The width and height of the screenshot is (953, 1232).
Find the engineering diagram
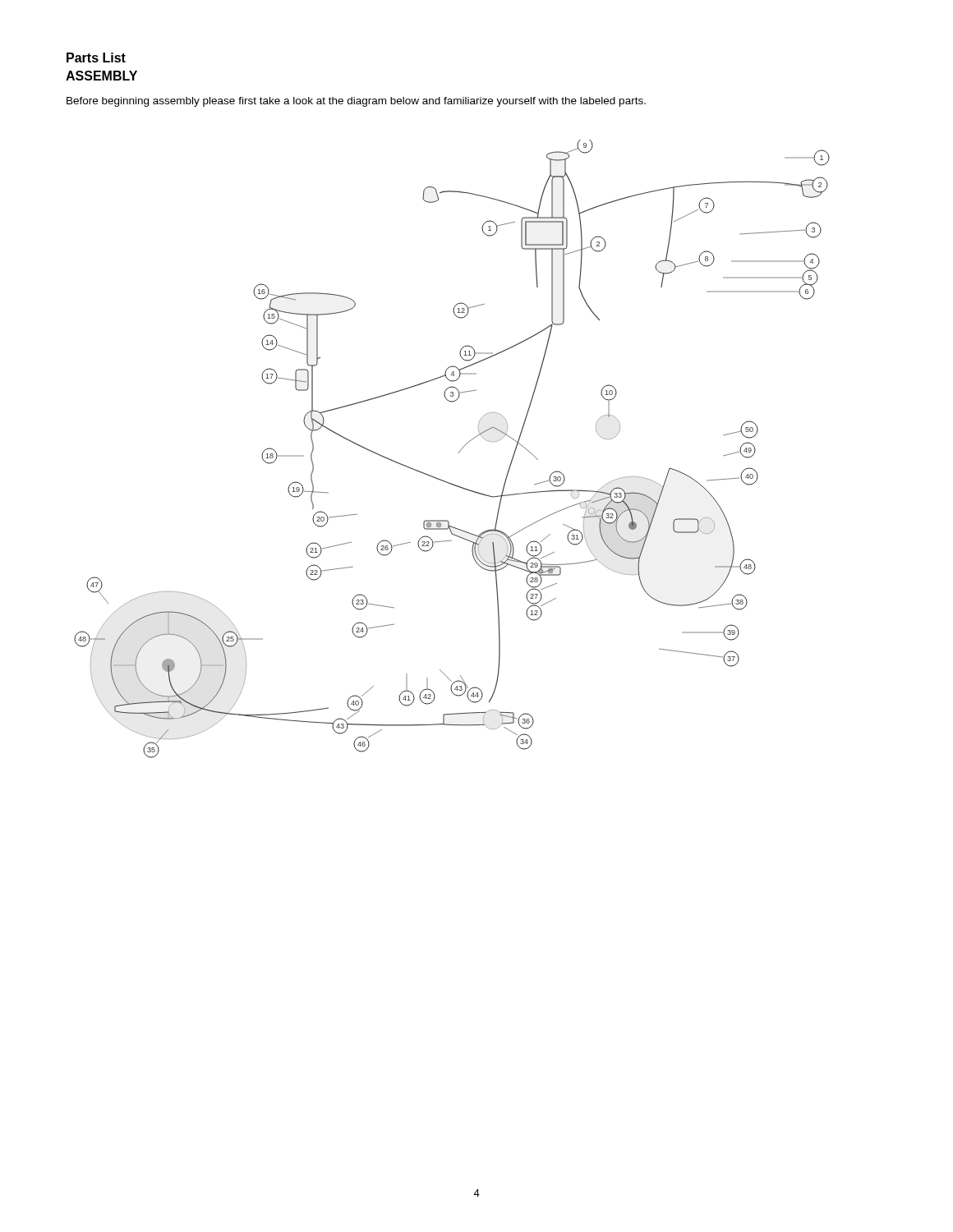click(476, 468)
